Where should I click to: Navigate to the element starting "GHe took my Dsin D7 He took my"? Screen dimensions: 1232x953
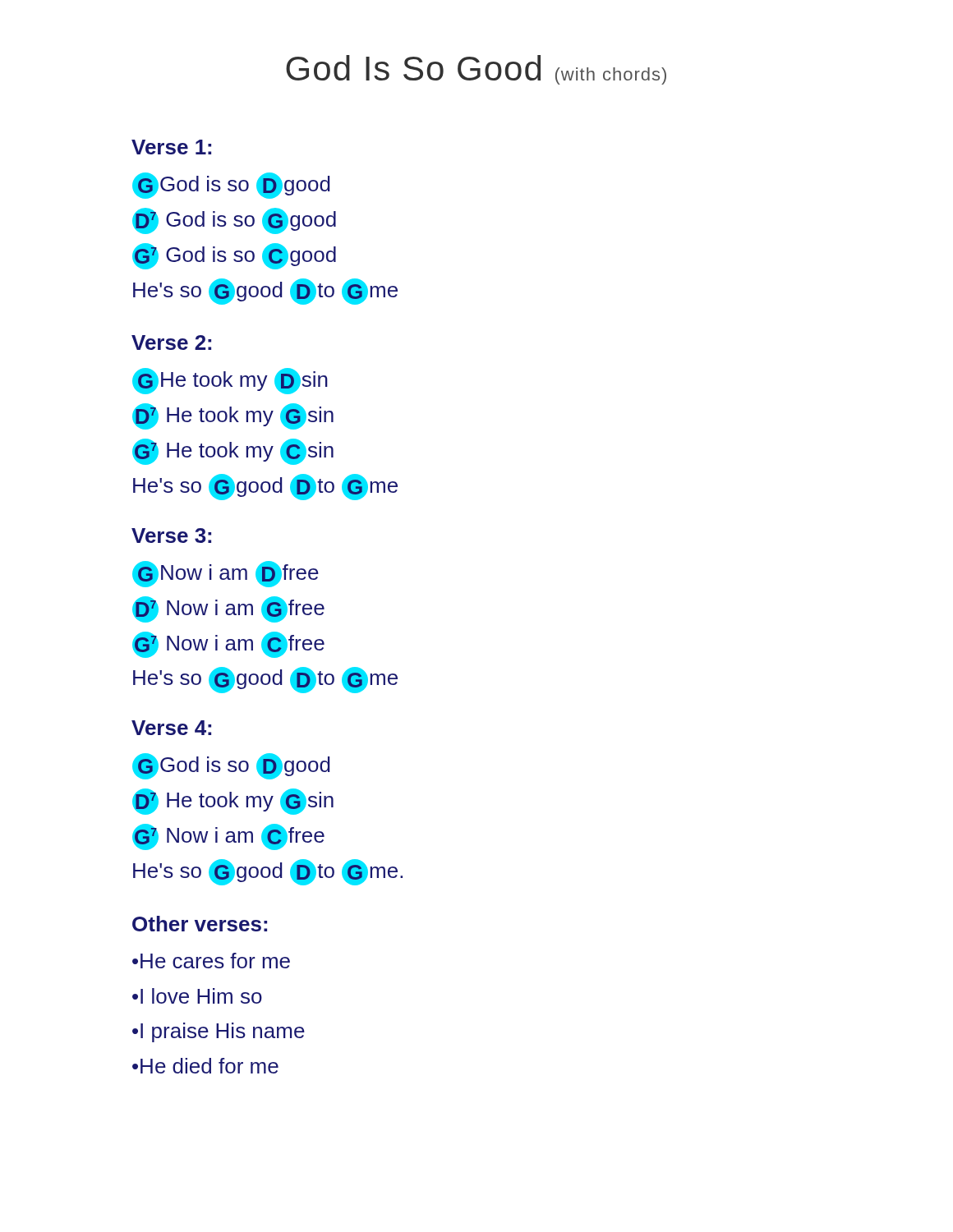point(230,381)
